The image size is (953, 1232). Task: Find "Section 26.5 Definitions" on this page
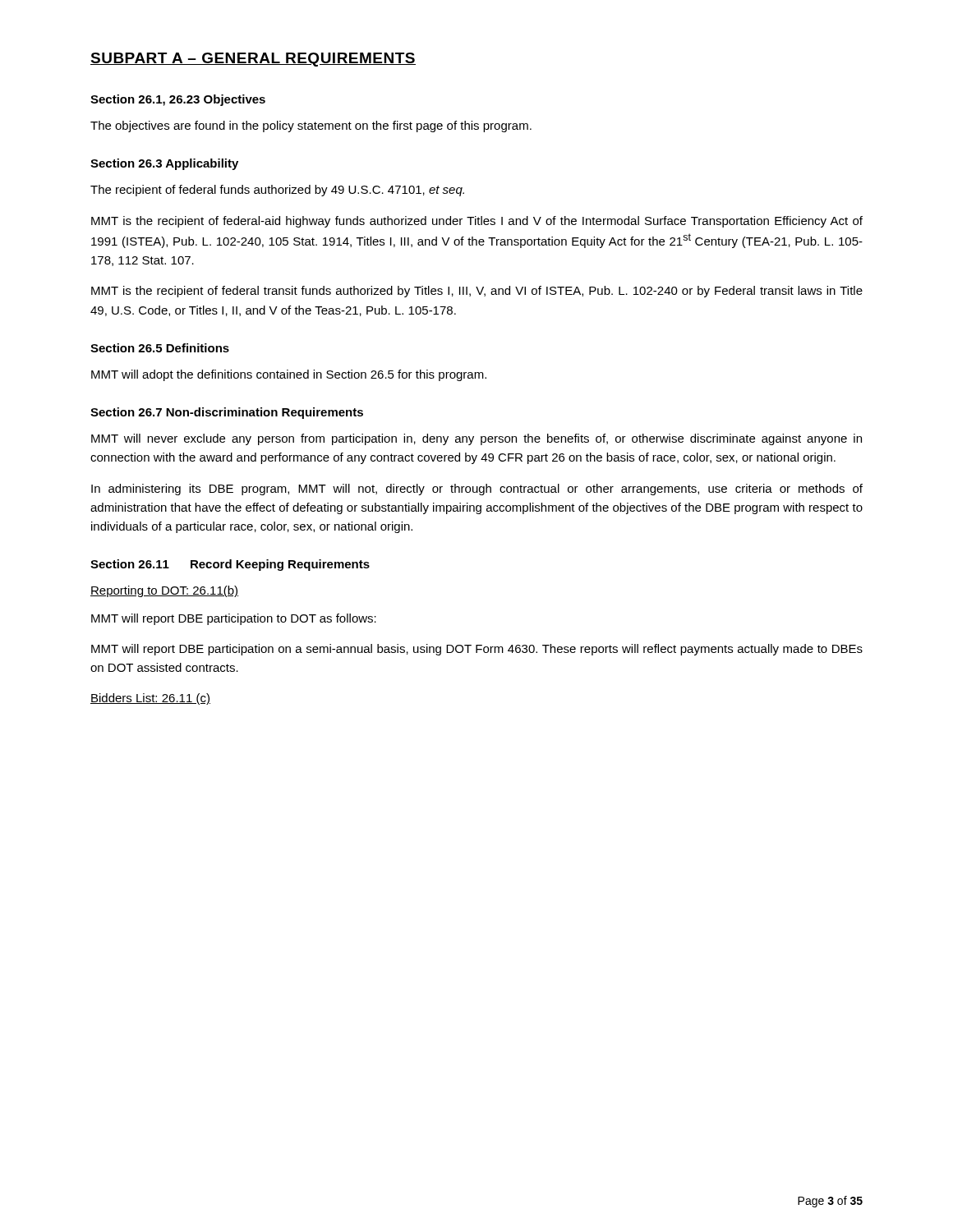[160, 348]
